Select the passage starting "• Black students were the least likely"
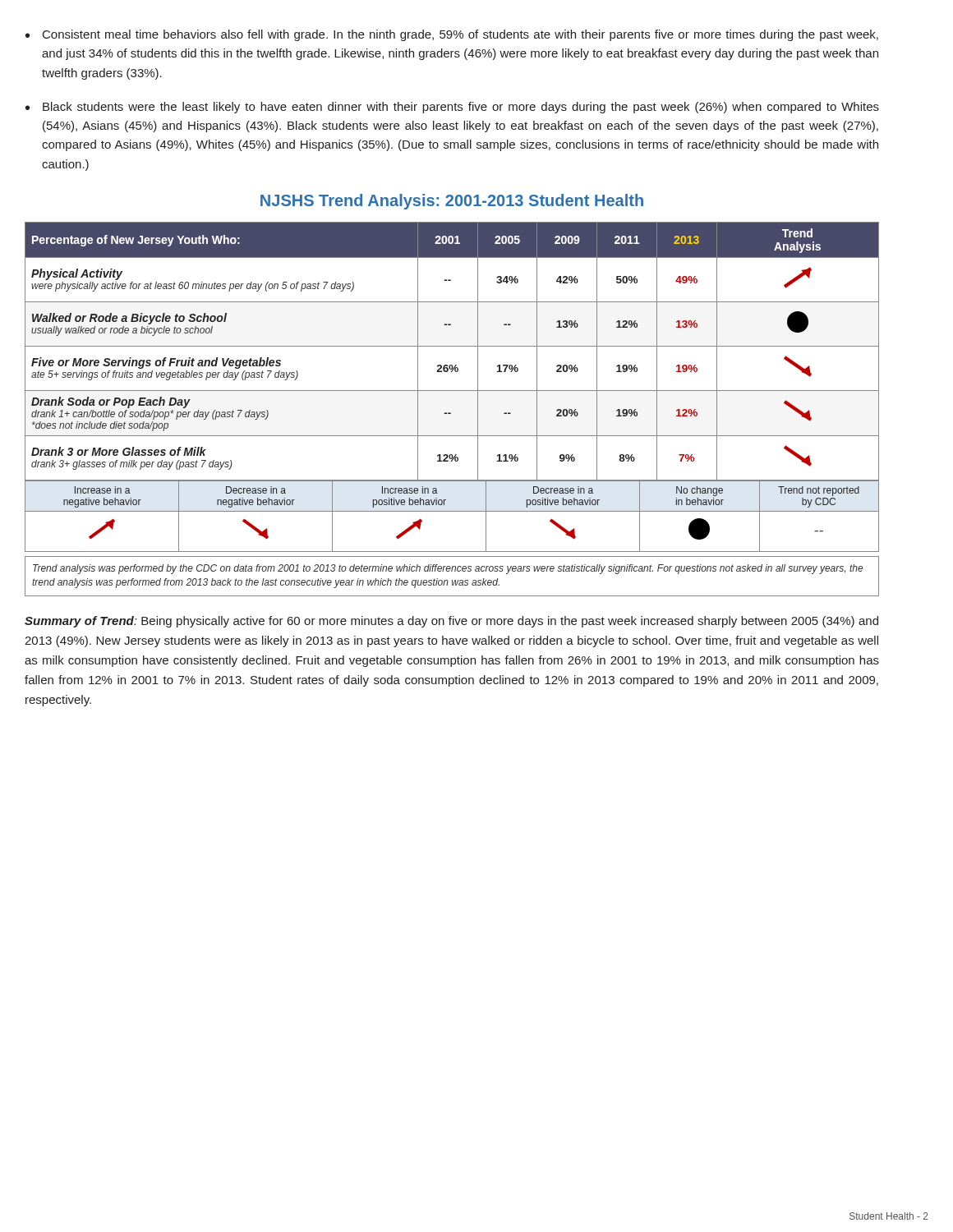The height and width of the screenshot is (1232, 953). coord(452,135)
